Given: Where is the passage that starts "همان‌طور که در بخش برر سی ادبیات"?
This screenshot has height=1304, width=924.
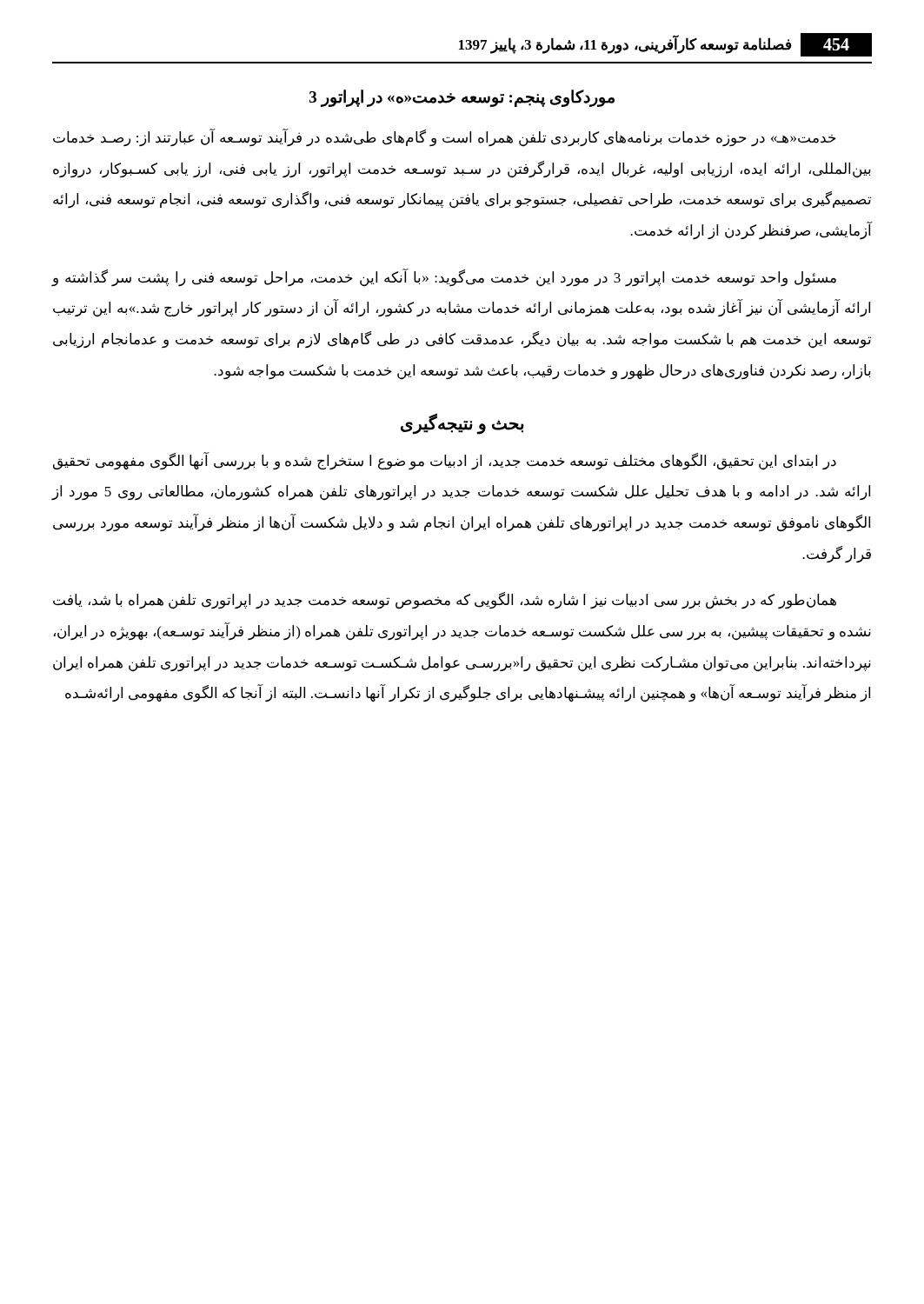Looking at the screenshot, I should pos(462,647).
